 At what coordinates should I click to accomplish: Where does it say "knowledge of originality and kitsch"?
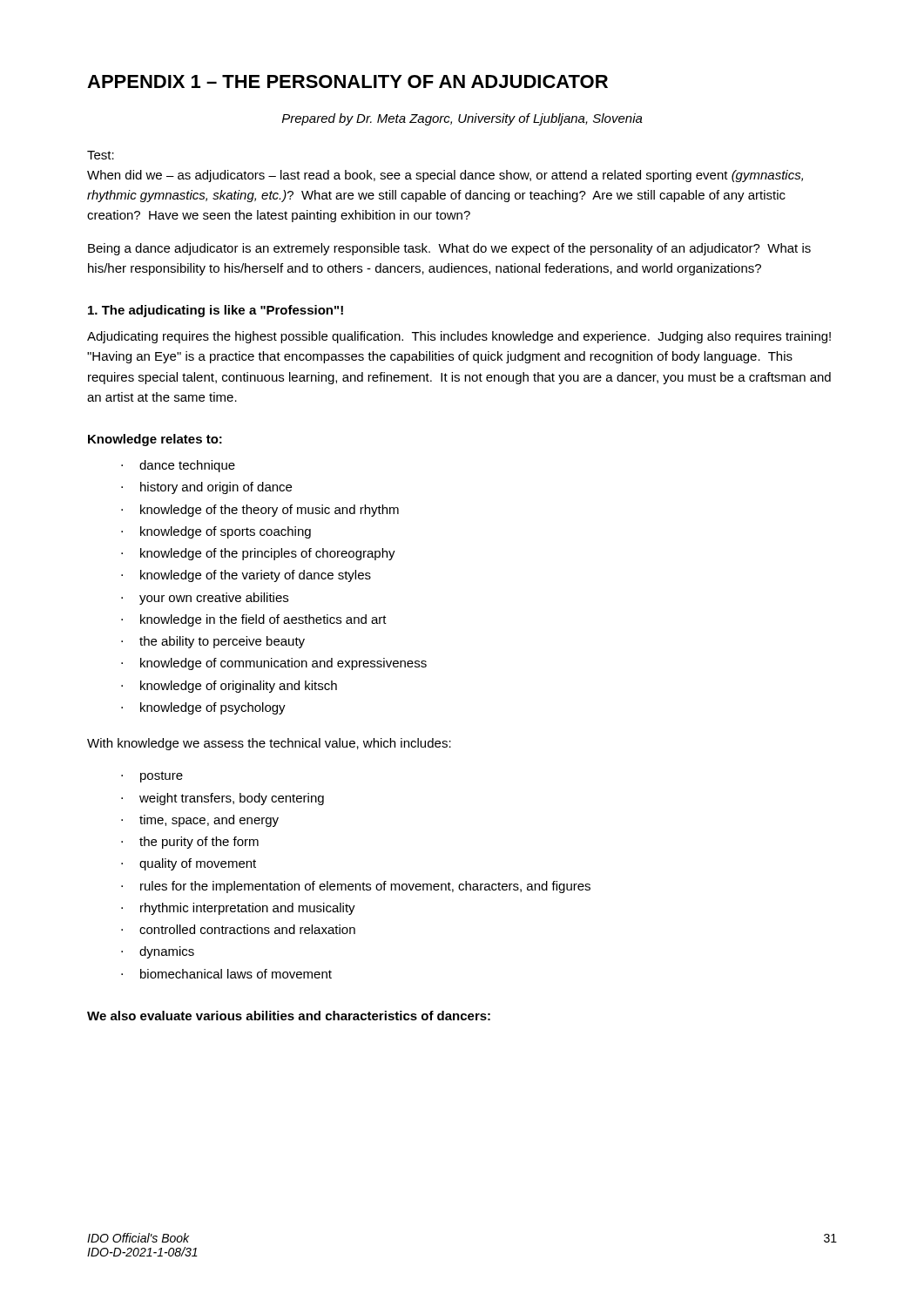pos(238,685)
